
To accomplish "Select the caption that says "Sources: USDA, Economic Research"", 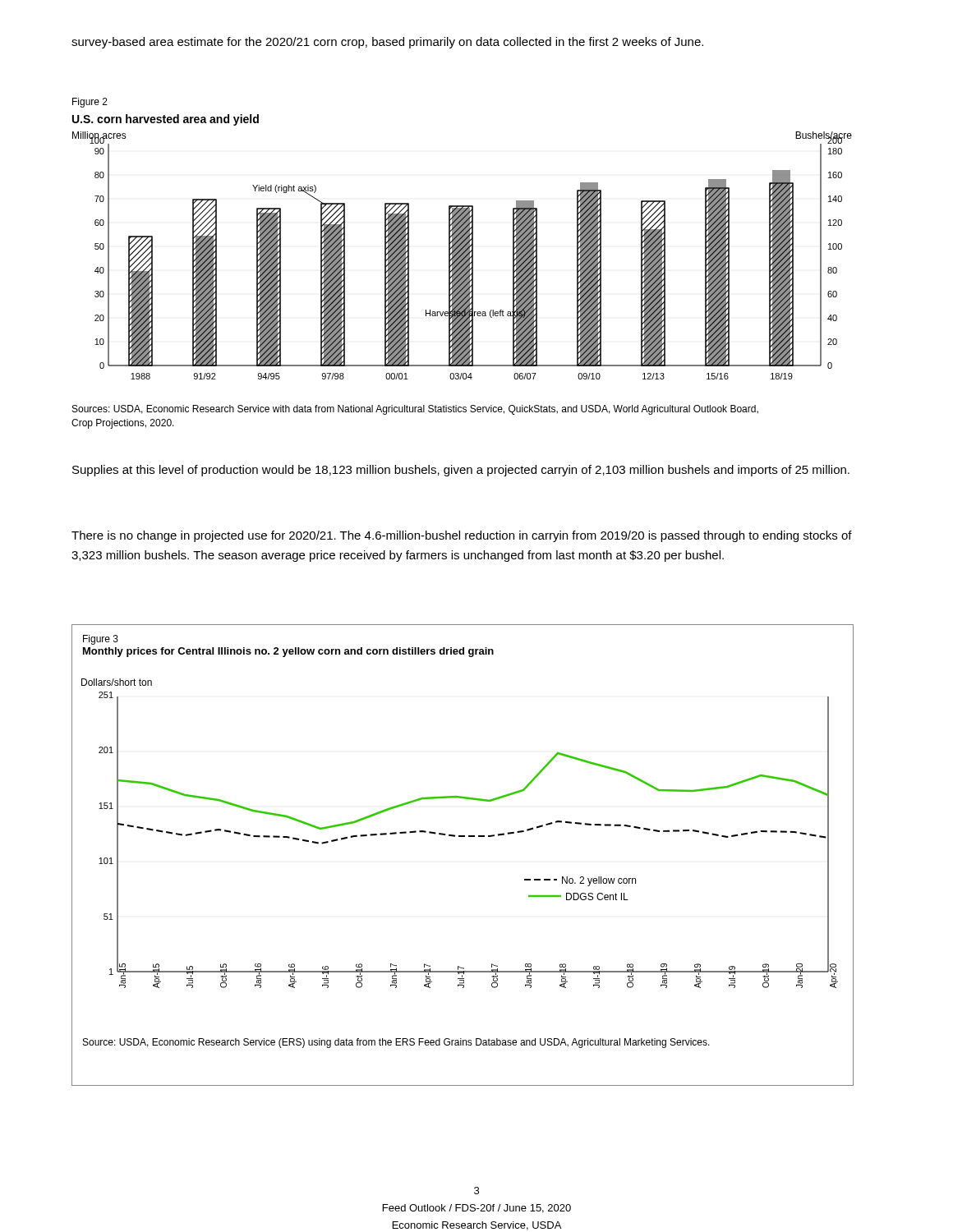I will 415,416.
